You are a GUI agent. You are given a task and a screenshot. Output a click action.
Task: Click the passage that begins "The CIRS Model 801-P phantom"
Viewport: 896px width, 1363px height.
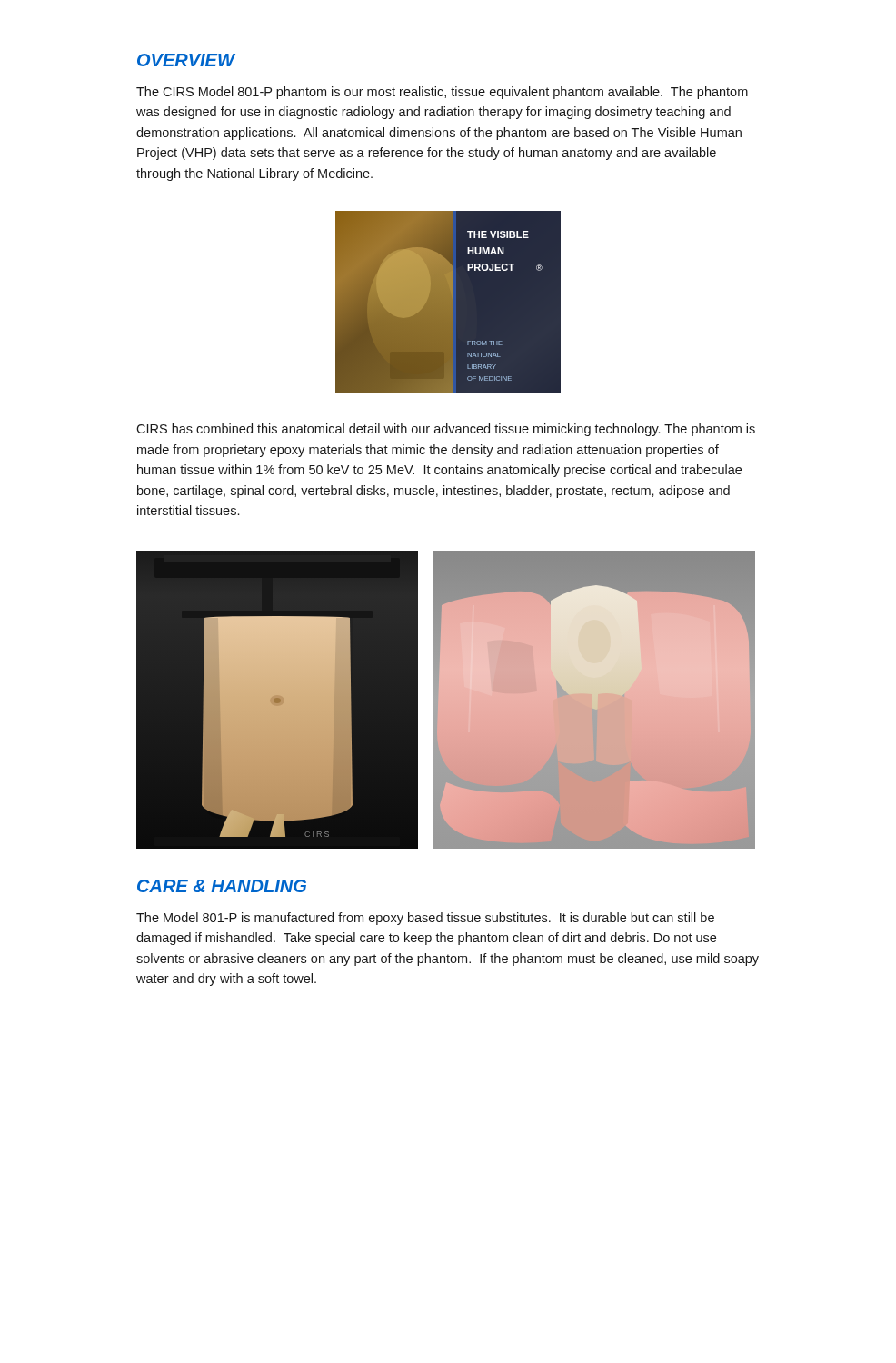click(442, 133)
